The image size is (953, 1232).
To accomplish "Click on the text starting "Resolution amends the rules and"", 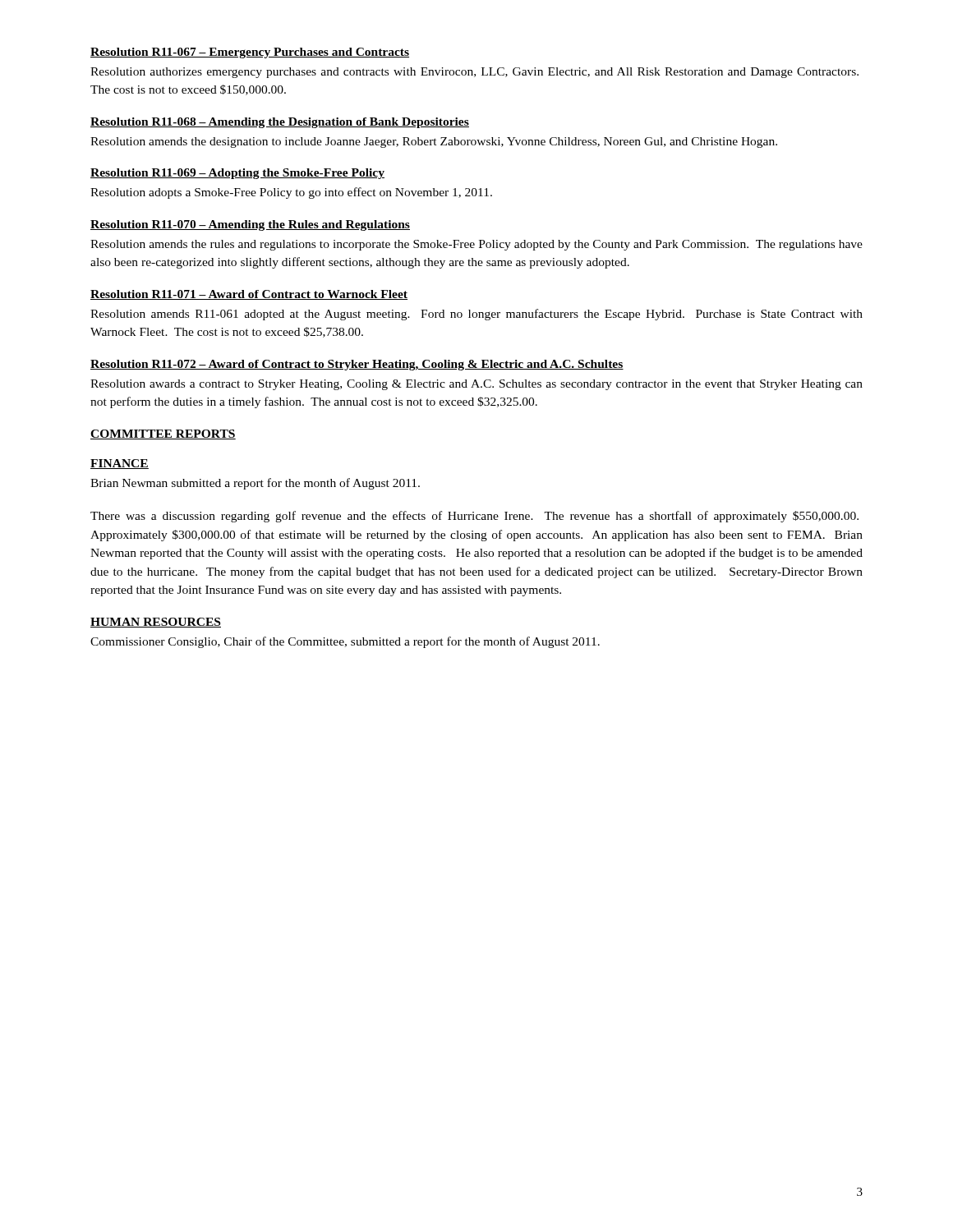I will (x=476, y=253).
